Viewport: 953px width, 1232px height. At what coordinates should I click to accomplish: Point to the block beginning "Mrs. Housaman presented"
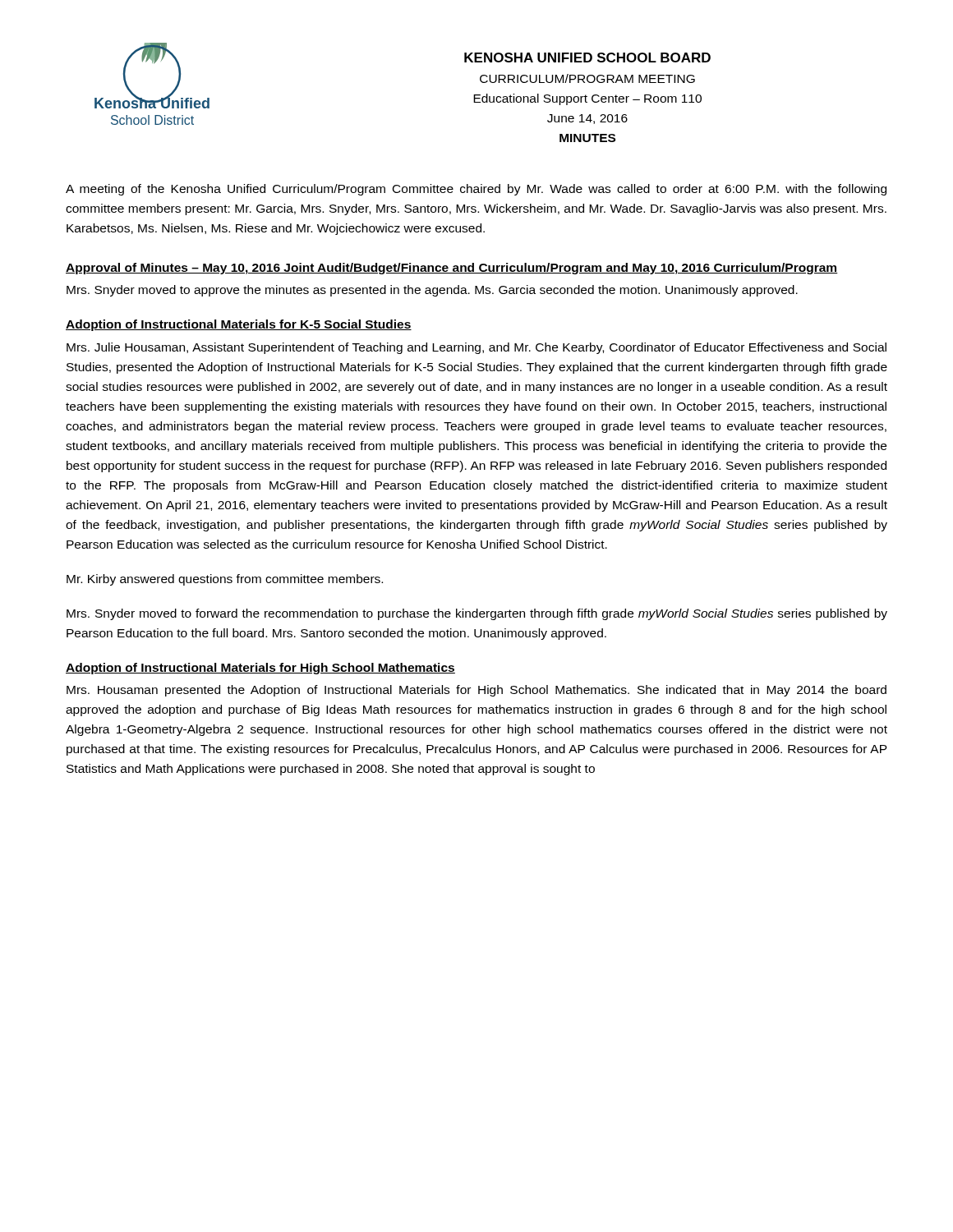pos(476,729)
